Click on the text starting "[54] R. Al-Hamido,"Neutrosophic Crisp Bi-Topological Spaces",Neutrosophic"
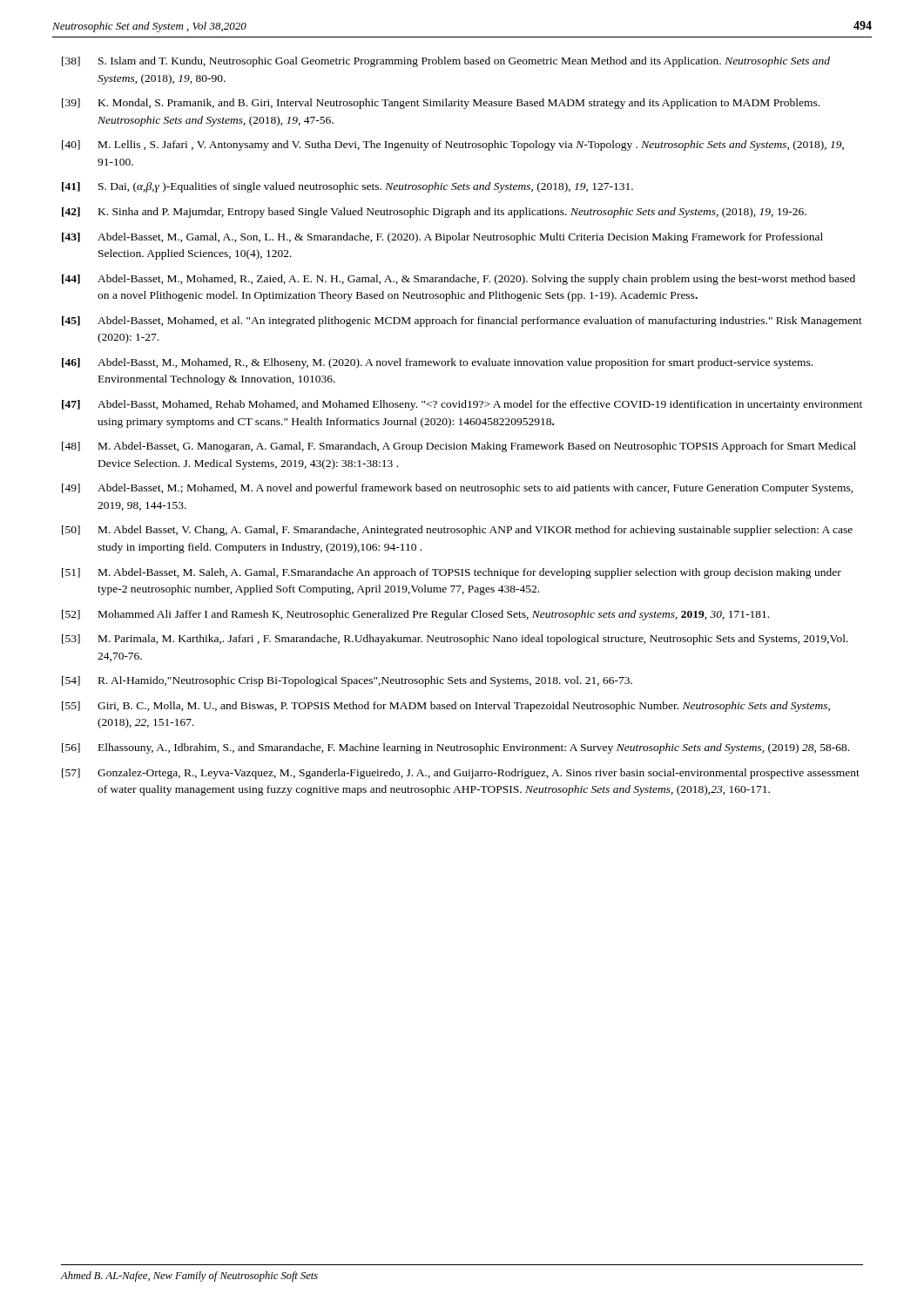 coord(462,681)
